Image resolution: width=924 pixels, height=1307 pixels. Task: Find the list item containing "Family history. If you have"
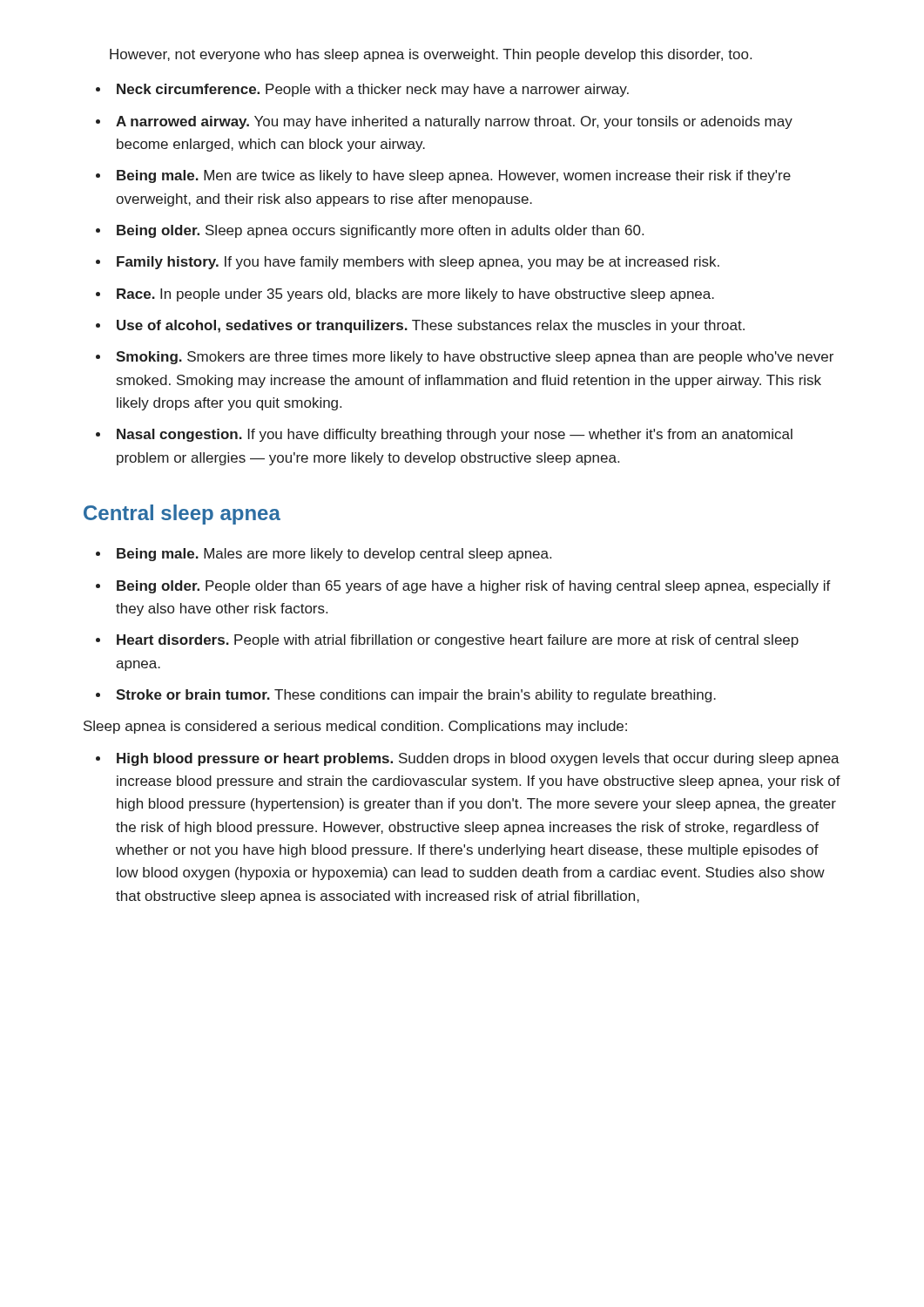click(x=418, y=262)
